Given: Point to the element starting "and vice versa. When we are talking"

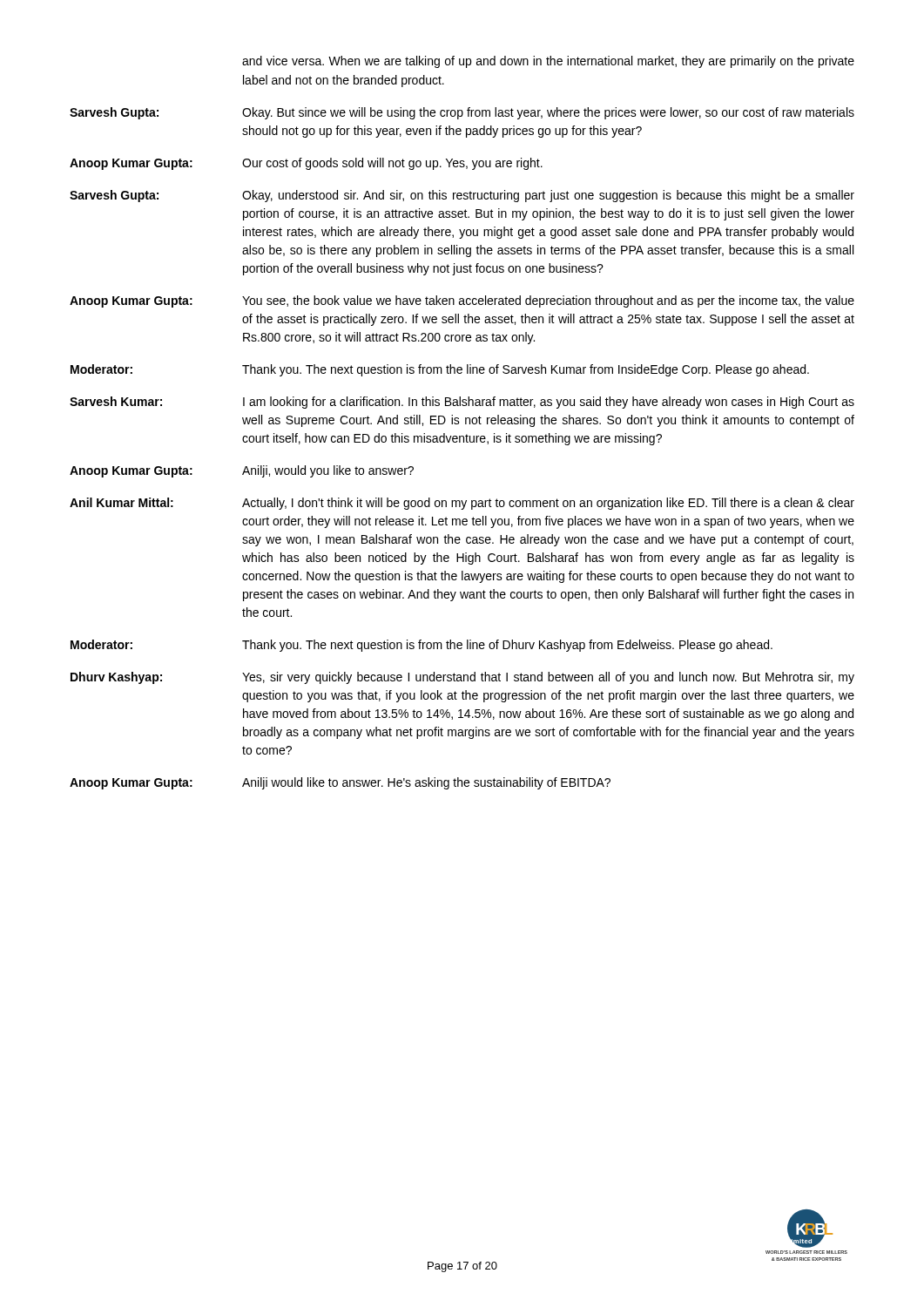Looking at the screenshot, I should pos(548,70).
